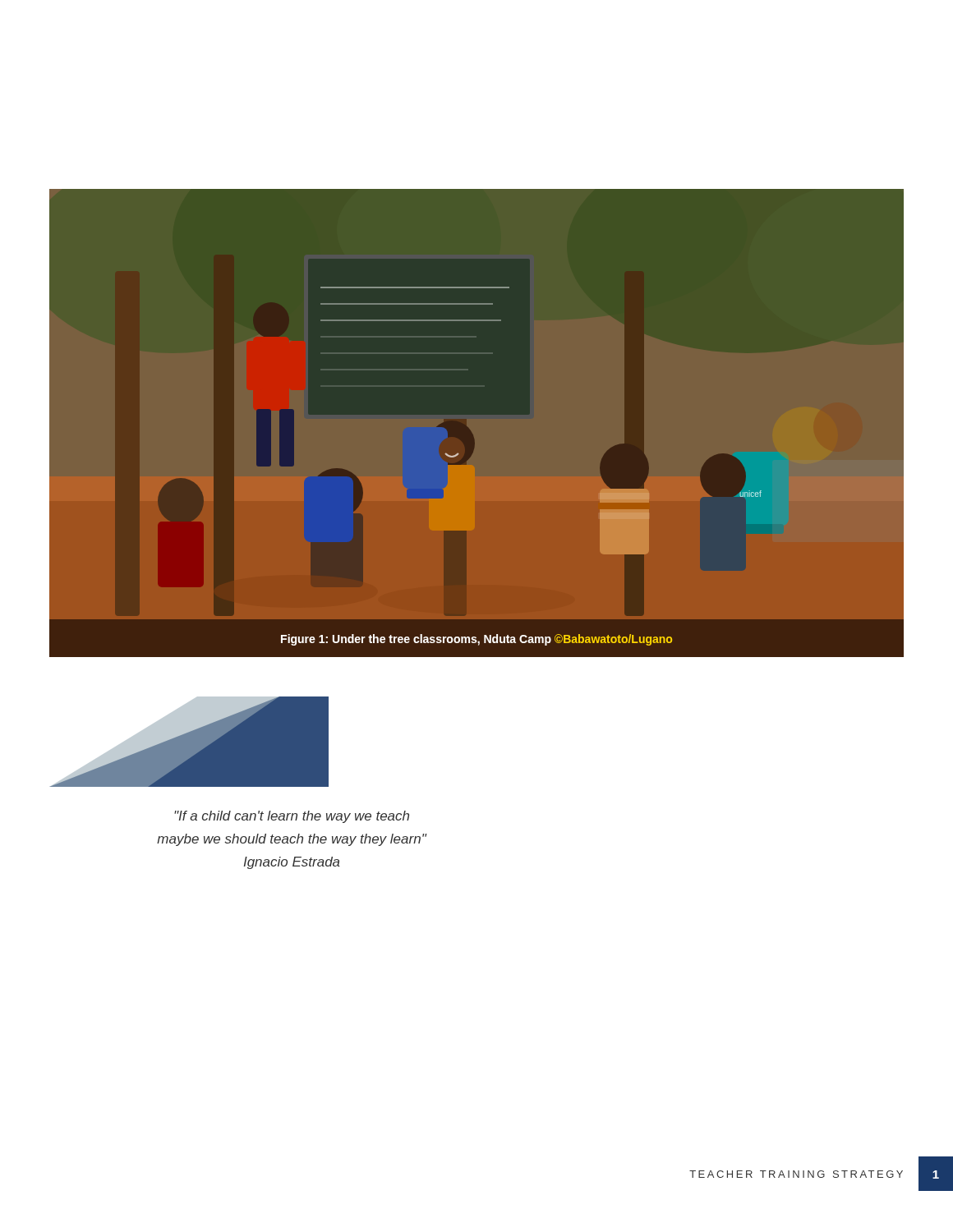Click on the text block that reads ""If a child can't learn"

292,839
